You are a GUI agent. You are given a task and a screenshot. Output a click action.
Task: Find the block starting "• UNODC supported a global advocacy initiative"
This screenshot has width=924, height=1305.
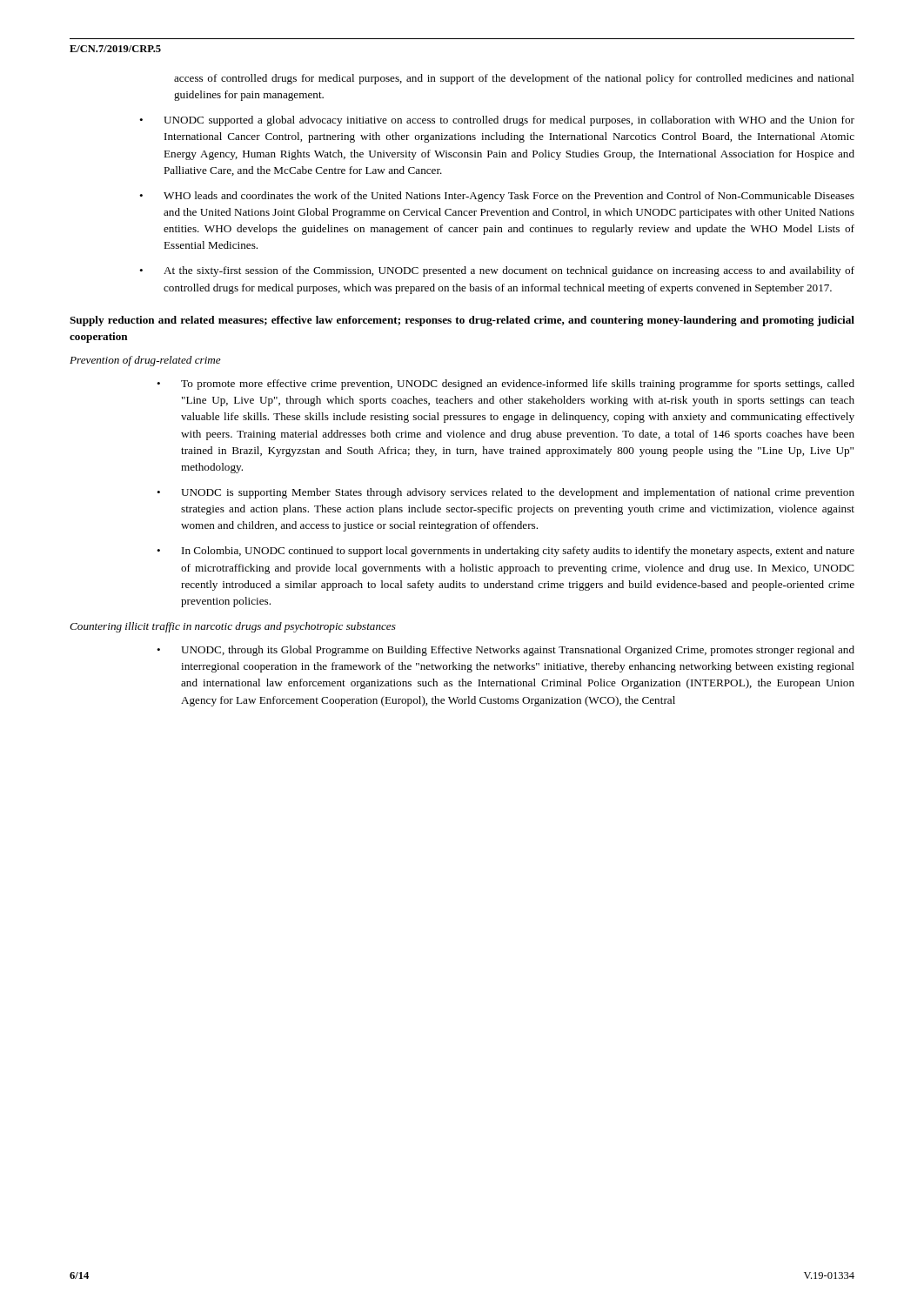pyautogui.click(x=497, y=145)
